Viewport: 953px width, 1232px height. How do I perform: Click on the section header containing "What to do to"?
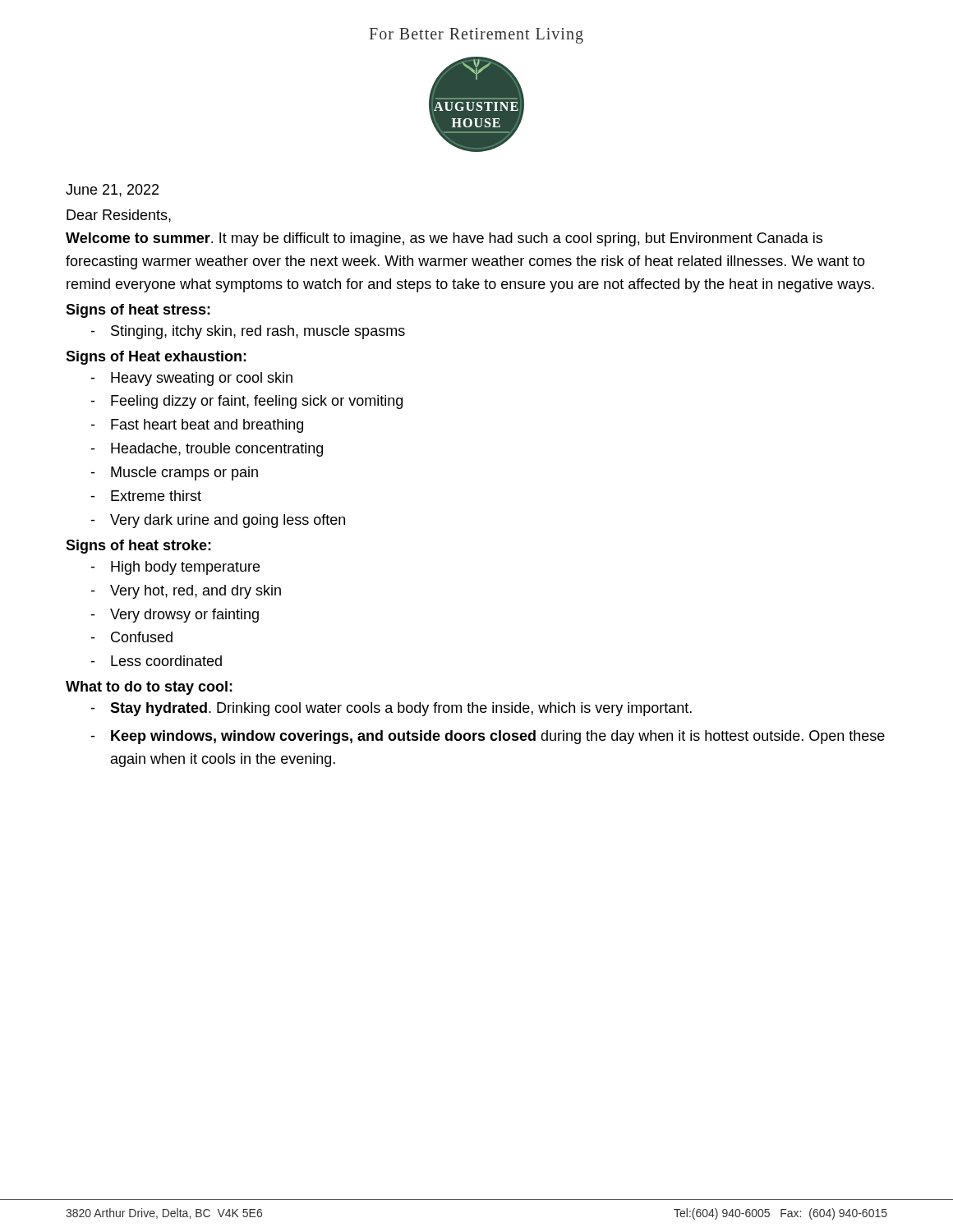(150, 687)
